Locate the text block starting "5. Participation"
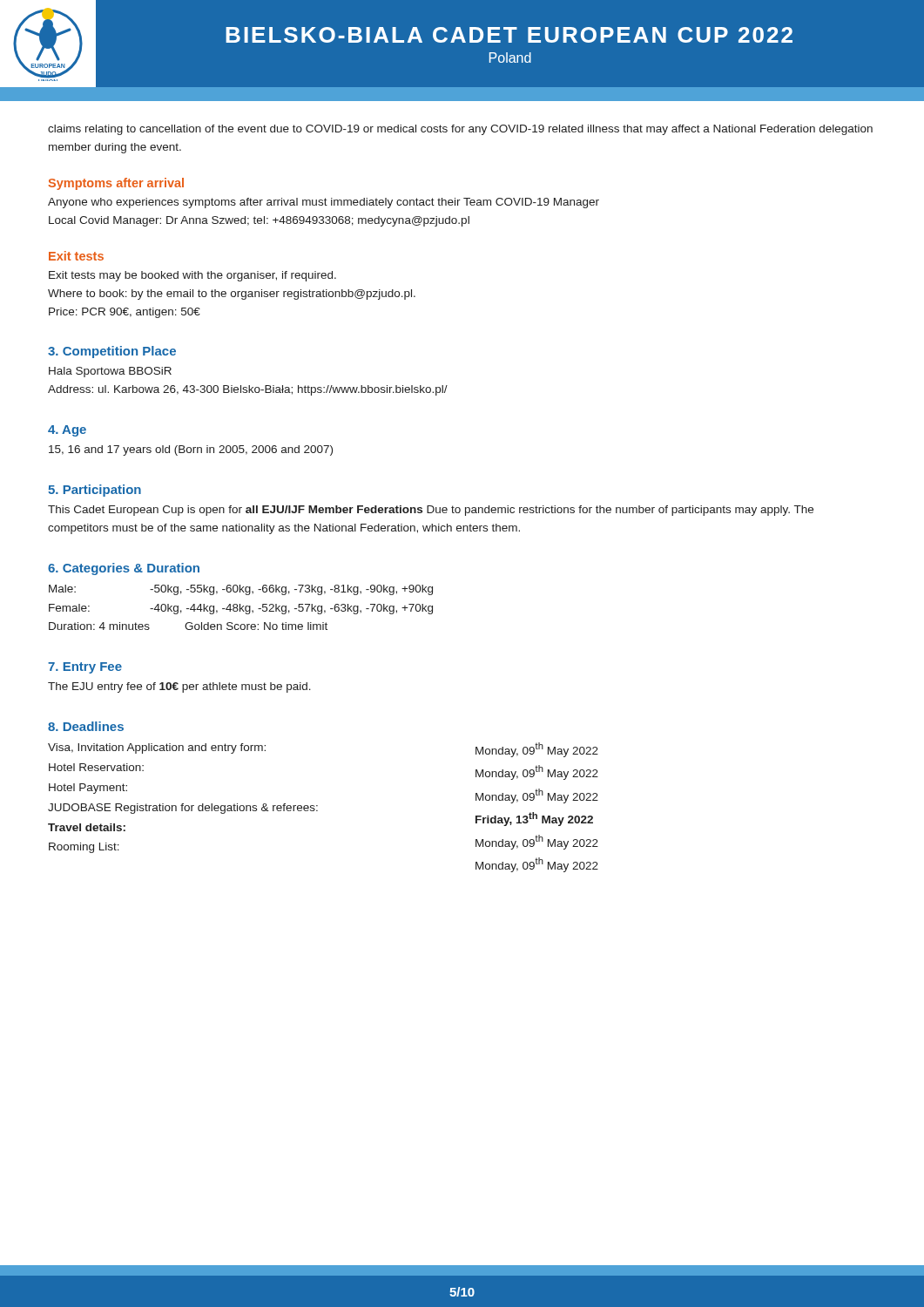Screen dimensions: 1307x924 95,489
